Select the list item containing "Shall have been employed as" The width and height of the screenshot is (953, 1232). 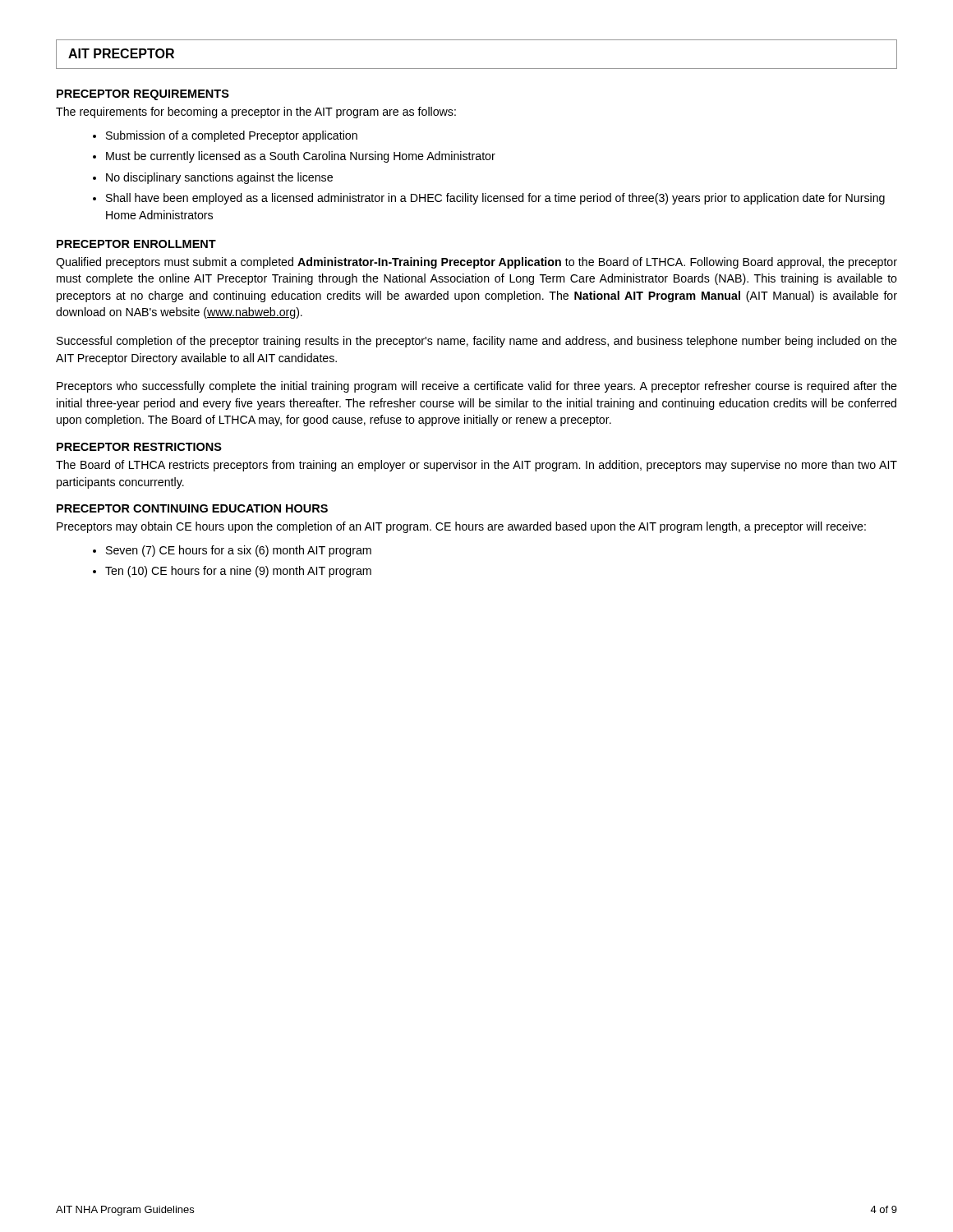tap(495, 207)
